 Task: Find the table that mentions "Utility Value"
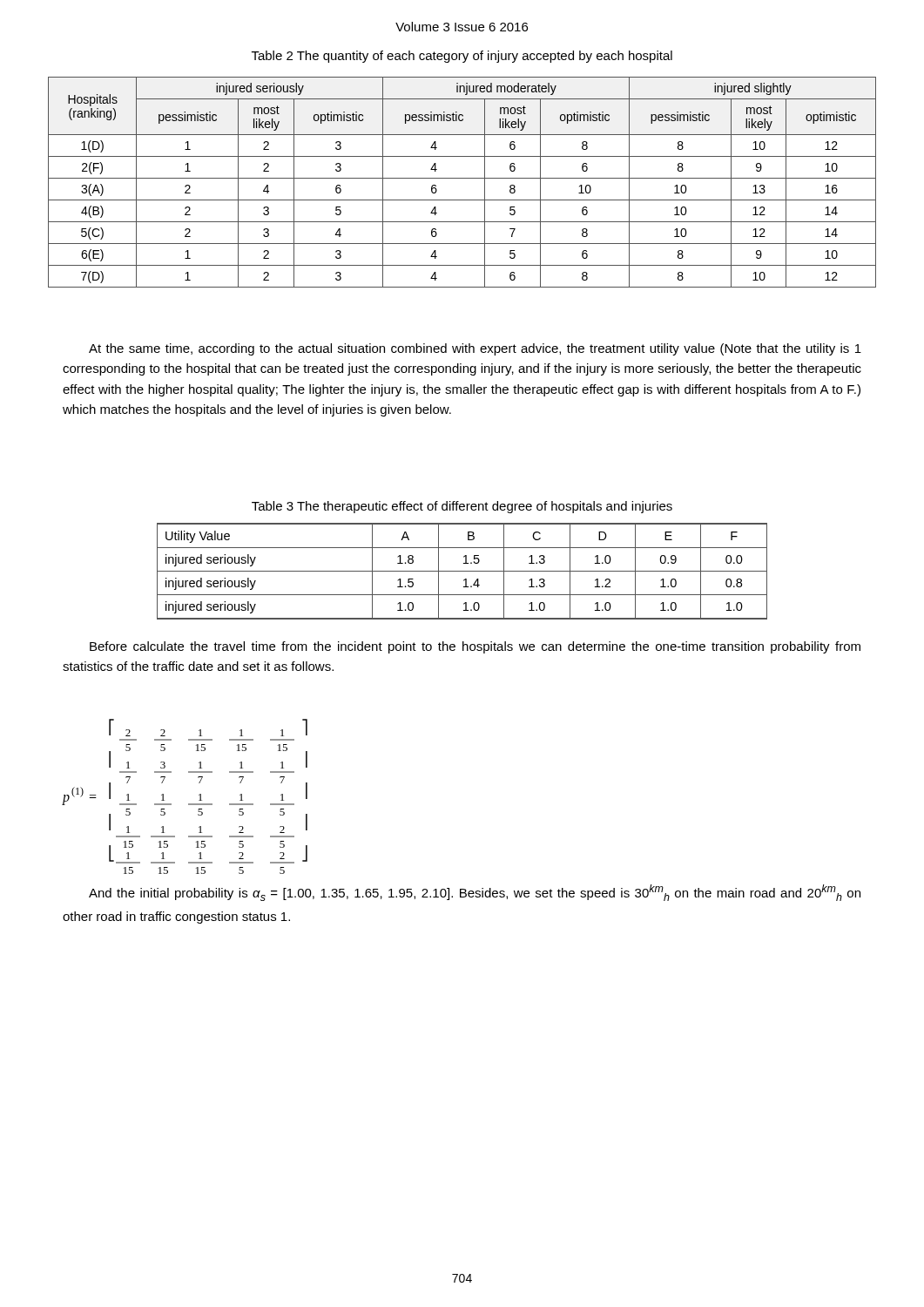[x=462, y=571]
